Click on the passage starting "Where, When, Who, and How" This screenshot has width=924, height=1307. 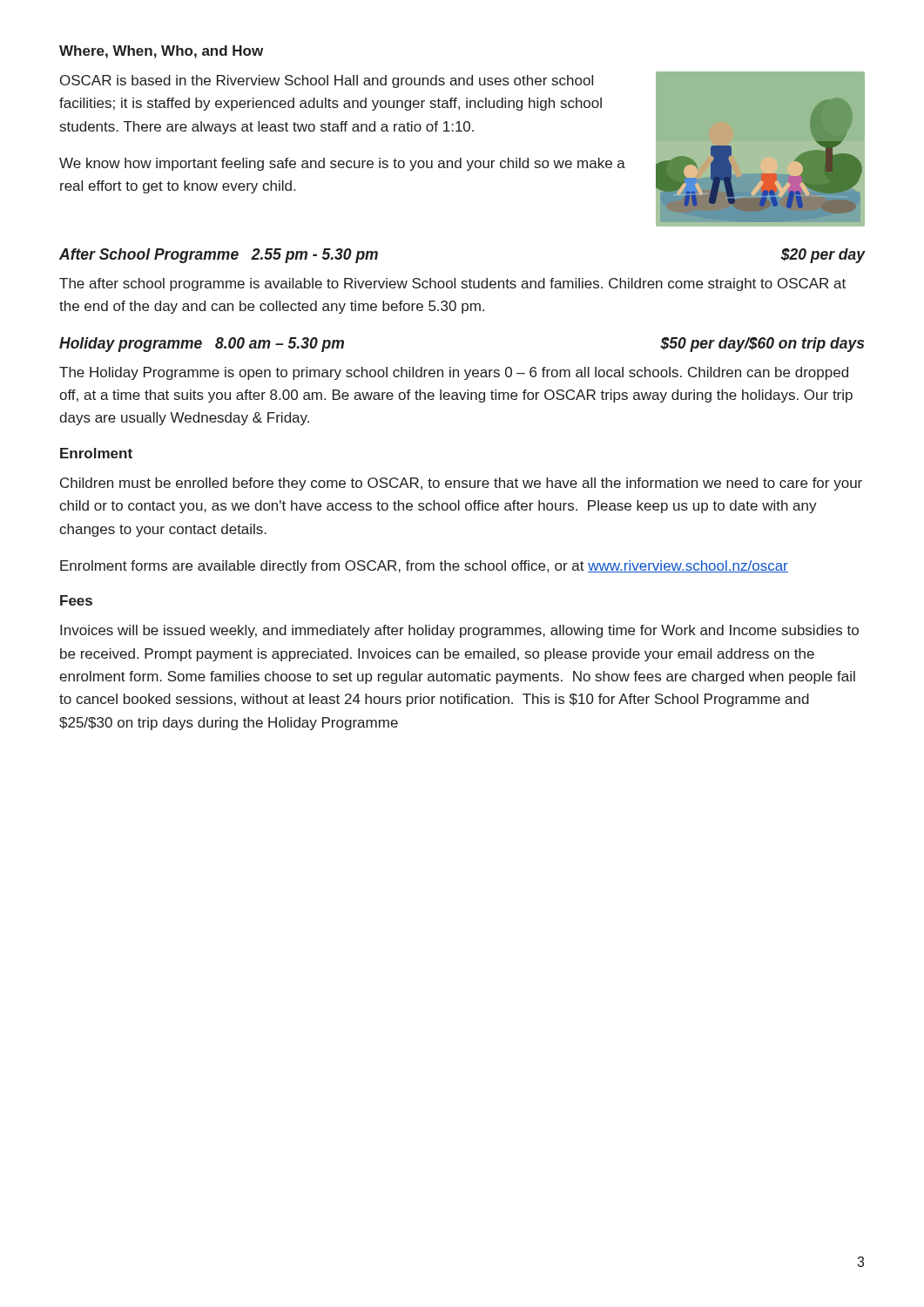point(161,51)
